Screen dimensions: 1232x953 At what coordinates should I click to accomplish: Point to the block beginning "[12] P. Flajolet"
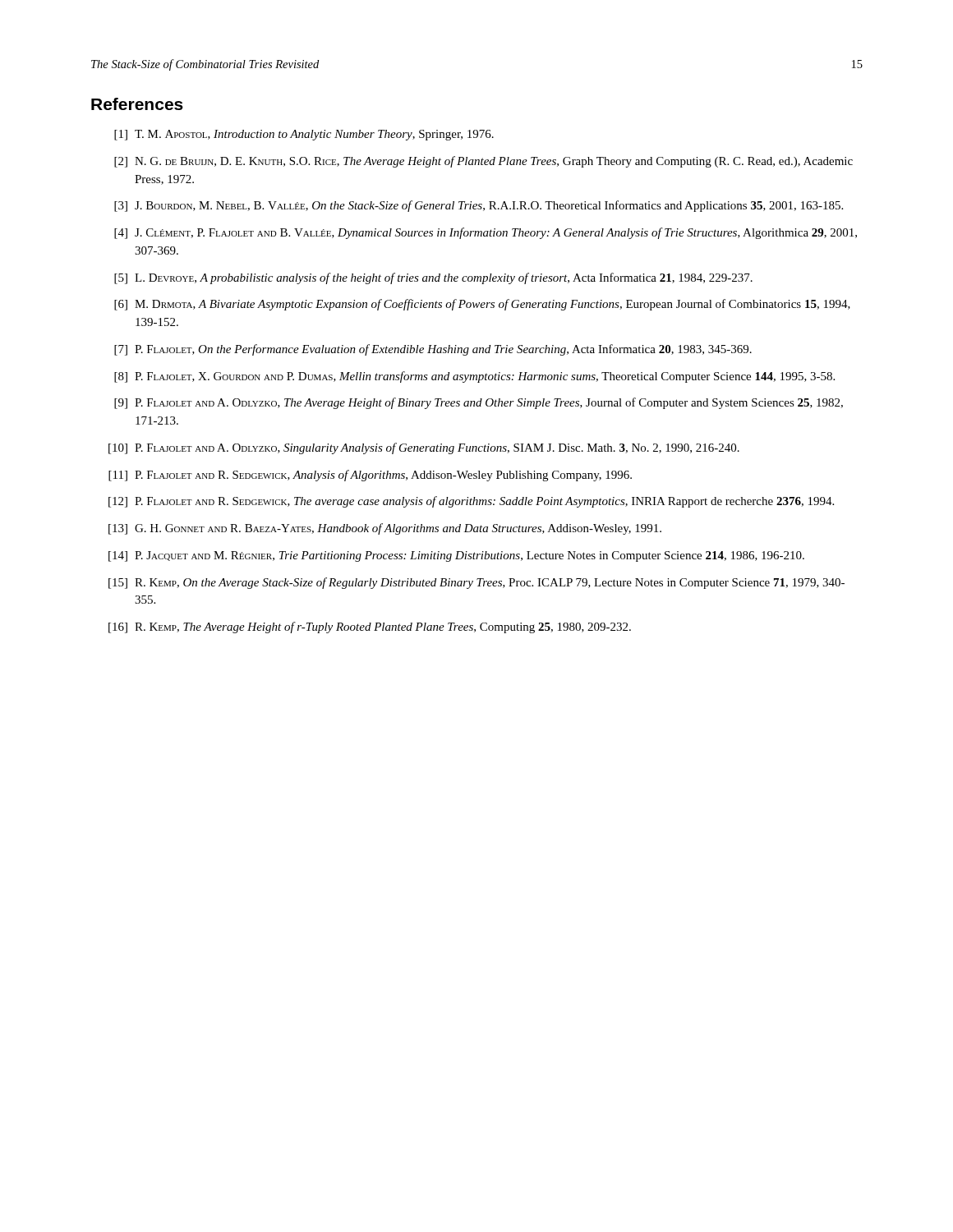click(476, 502)
